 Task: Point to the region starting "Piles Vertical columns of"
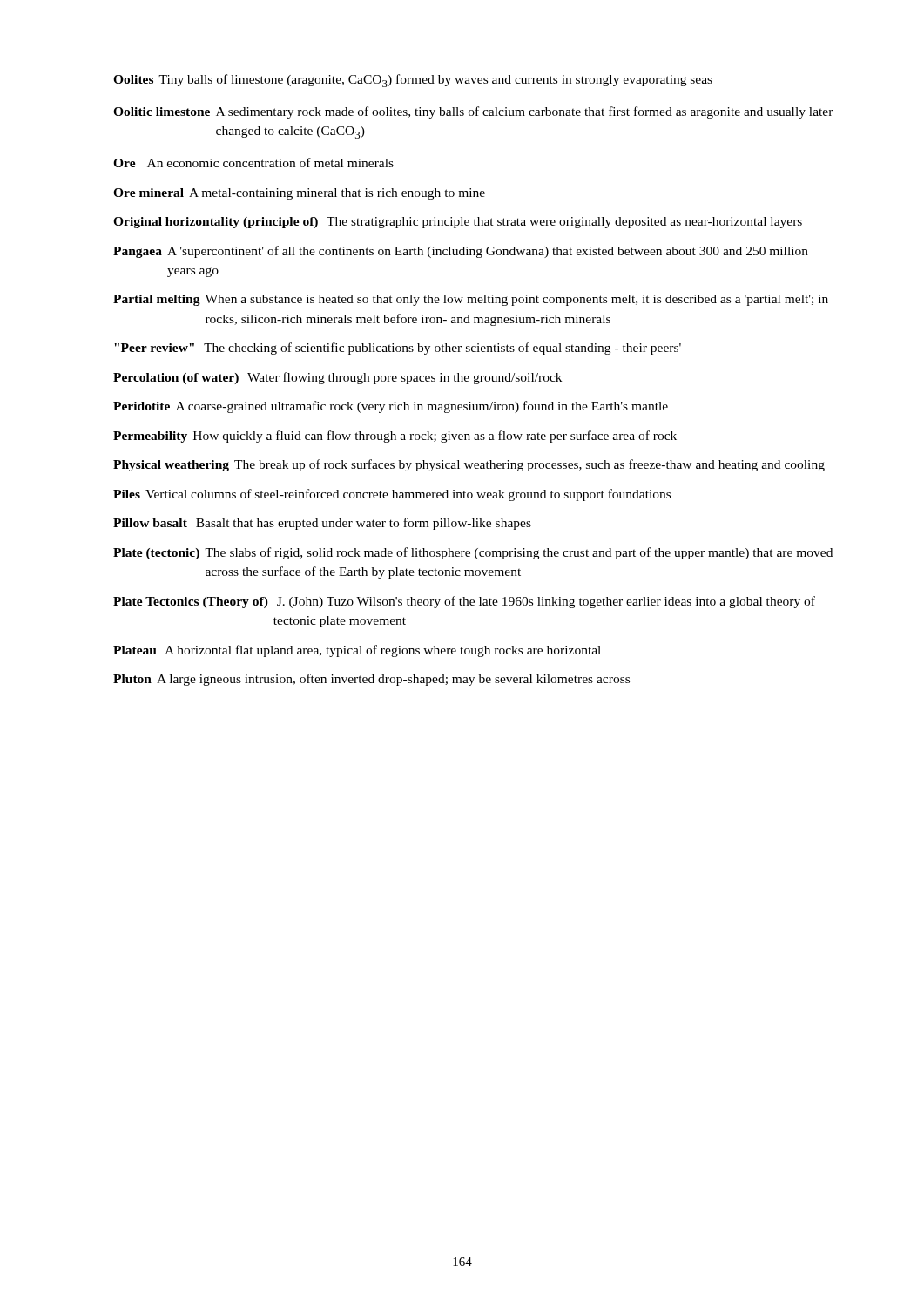tap(475, 494)
